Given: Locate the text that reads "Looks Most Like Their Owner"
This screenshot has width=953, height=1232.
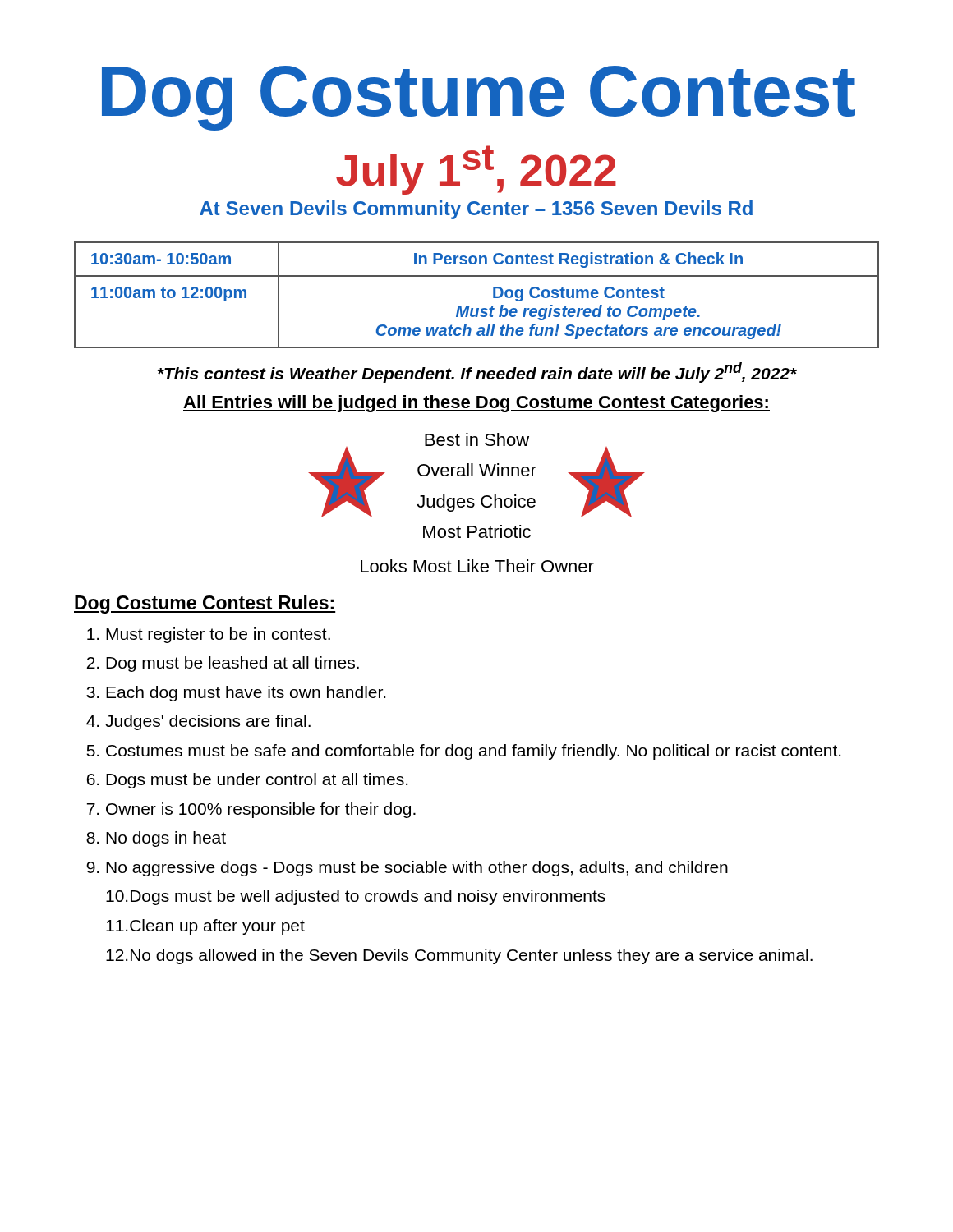Looking at the screenshot, I should tap(476, 566).
